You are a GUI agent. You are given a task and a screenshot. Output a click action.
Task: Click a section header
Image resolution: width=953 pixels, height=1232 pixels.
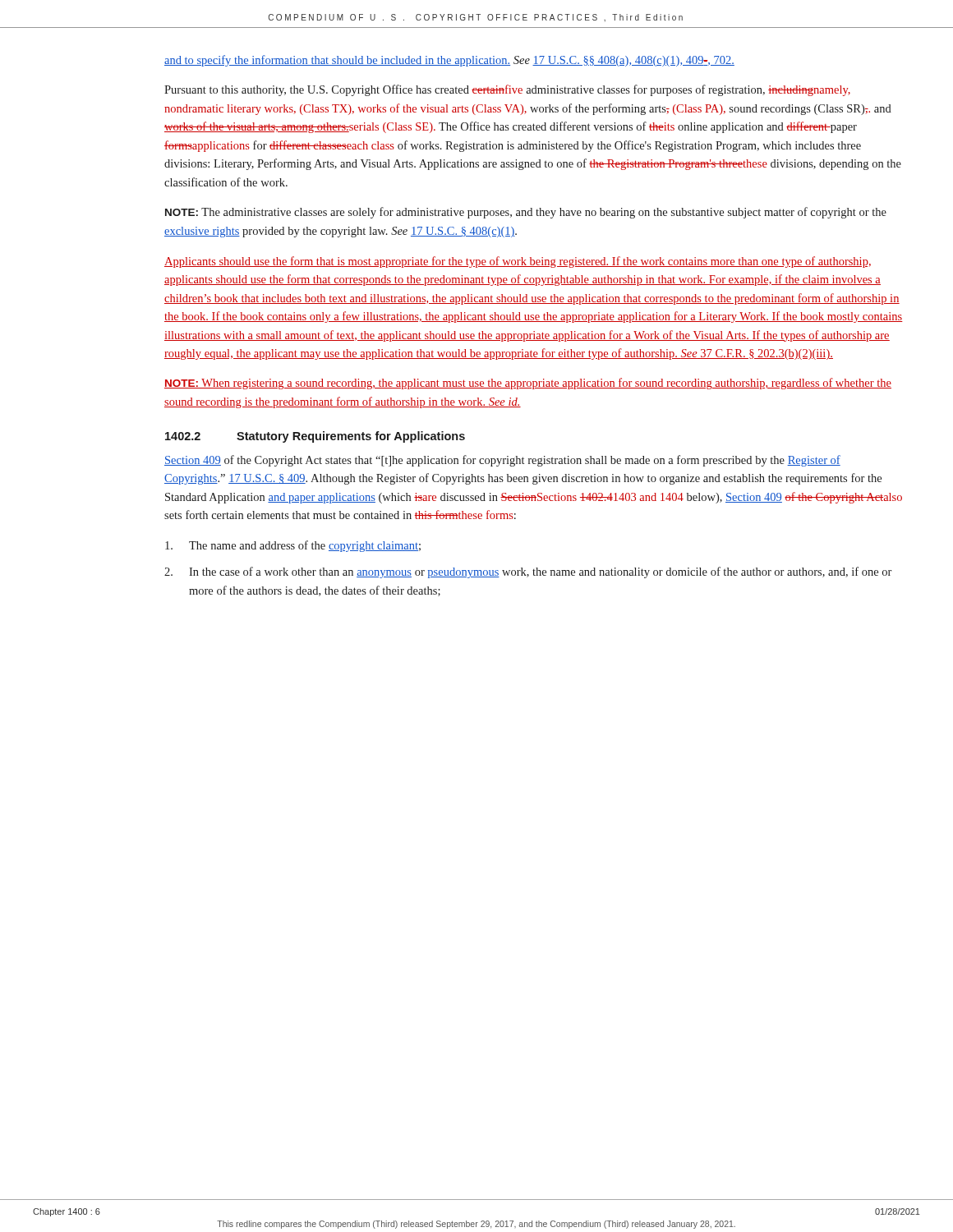click(x=315, y=436)
